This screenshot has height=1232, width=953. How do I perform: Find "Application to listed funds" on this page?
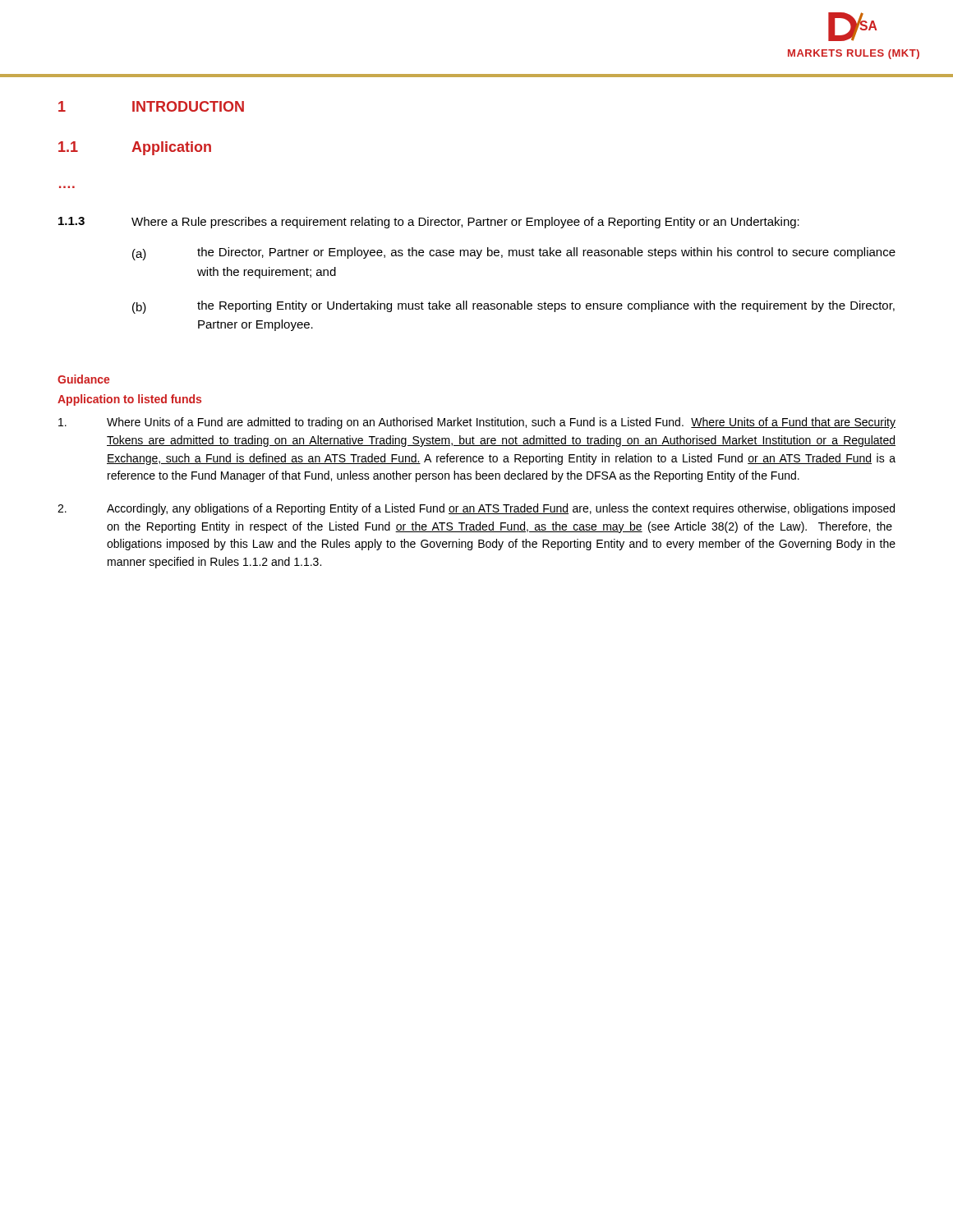coord(130,399)
